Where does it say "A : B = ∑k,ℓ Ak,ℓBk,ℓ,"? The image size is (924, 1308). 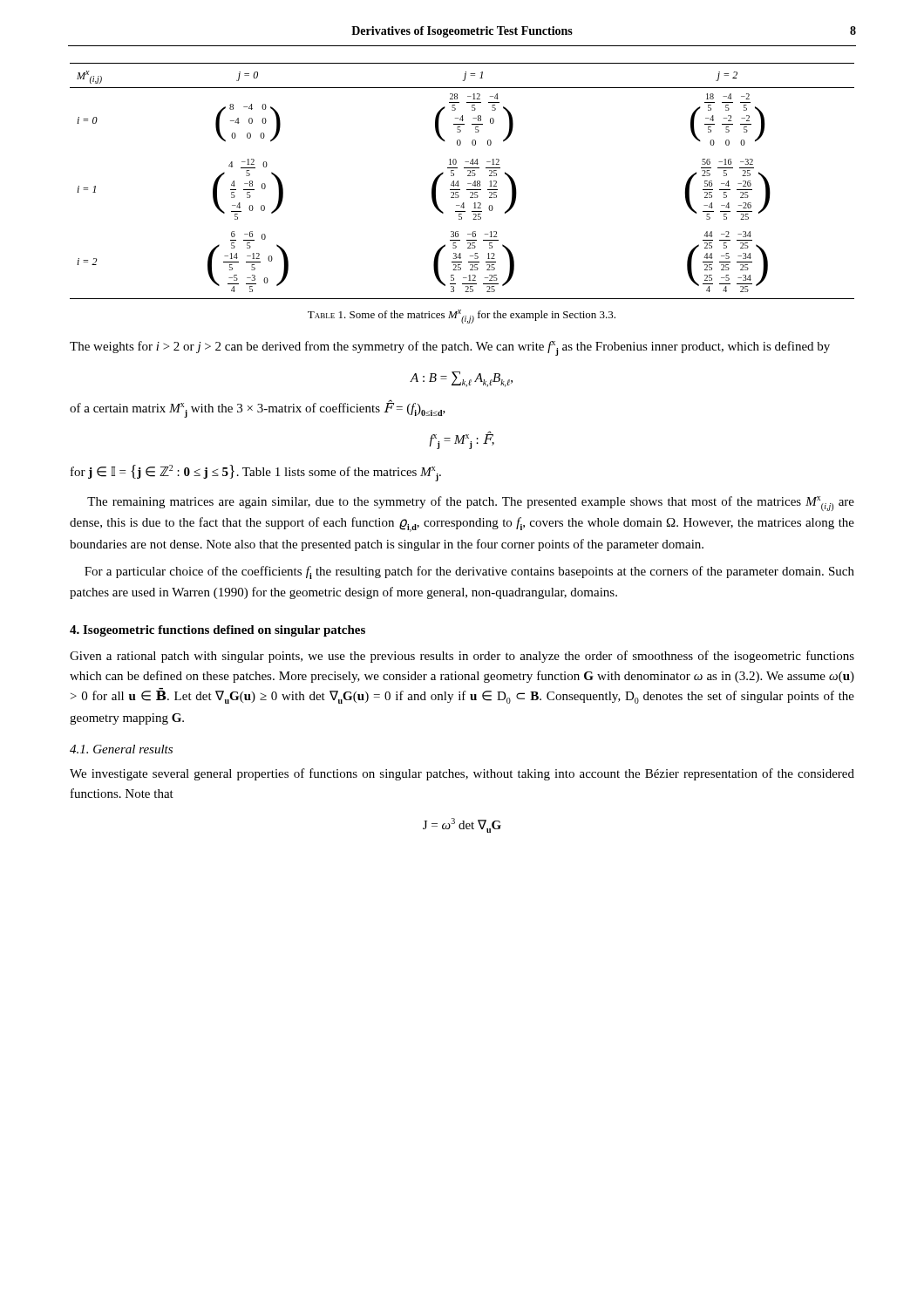tap(462, 378)
